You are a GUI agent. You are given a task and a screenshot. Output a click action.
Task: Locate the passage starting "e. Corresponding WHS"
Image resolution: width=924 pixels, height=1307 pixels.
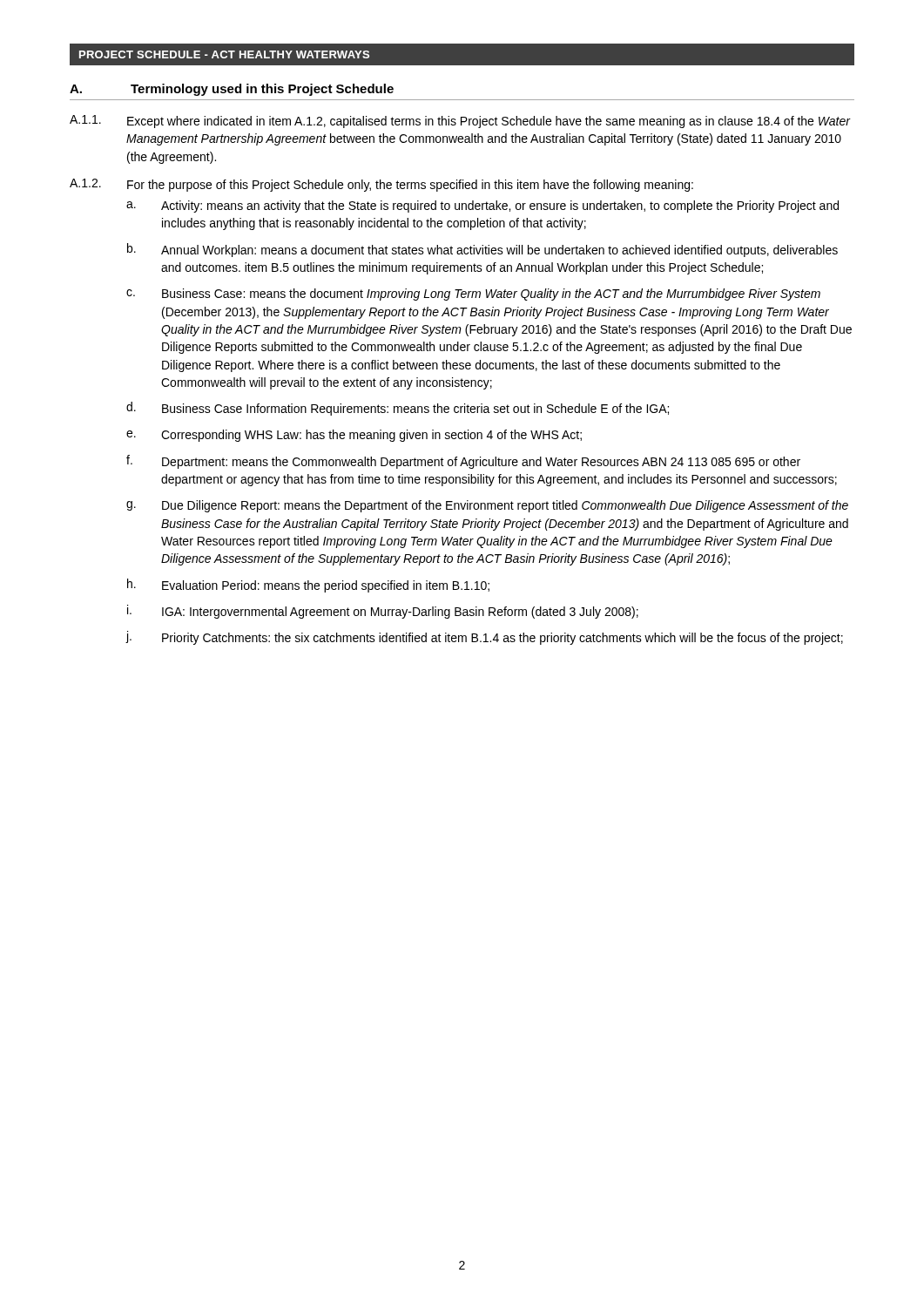(490, 435)
